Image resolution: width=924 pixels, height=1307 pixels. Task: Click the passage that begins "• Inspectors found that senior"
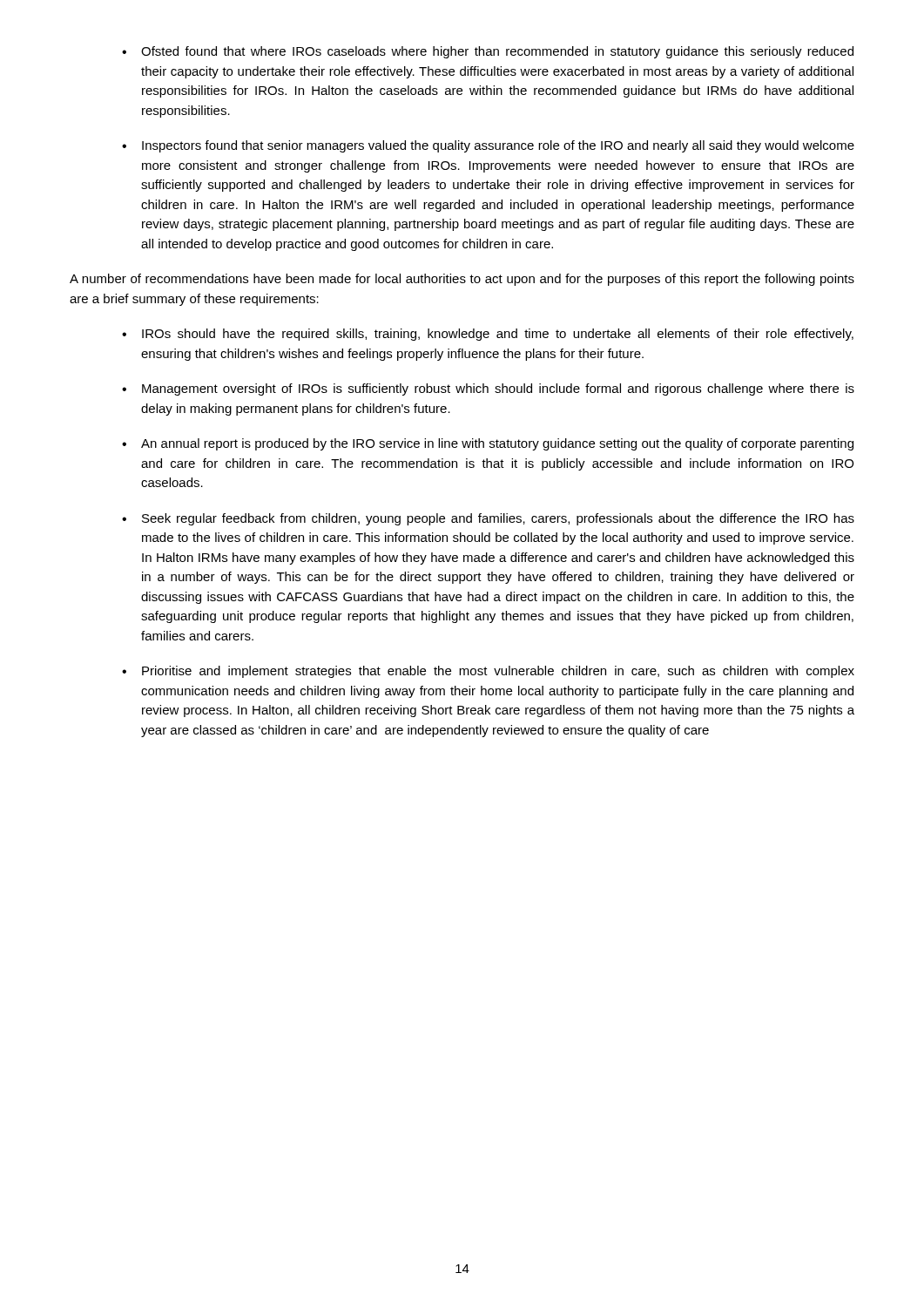pos(488,195)
